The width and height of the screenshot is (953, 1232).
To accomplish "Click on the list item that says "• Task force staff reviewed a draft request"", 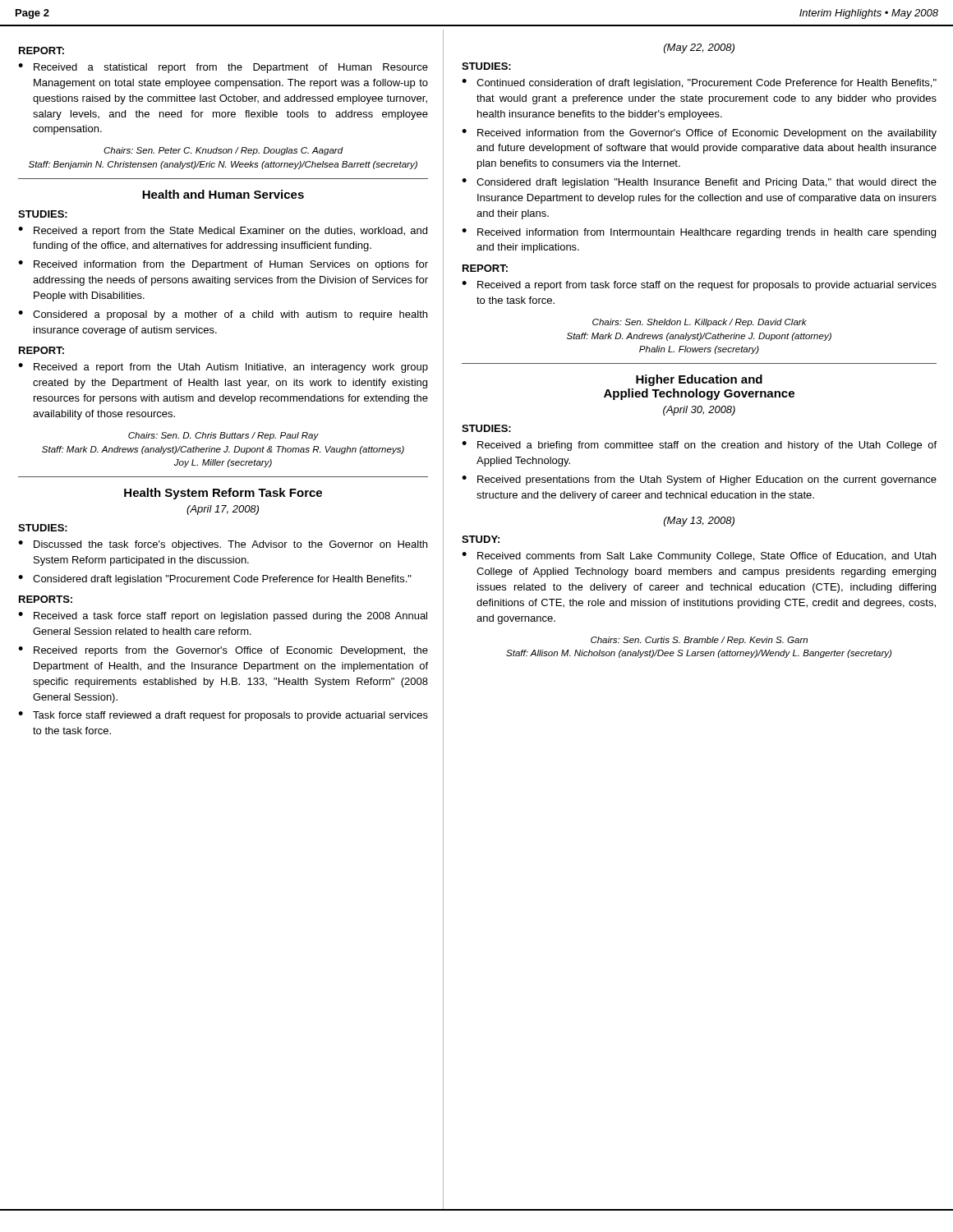I will pos(223,724).
